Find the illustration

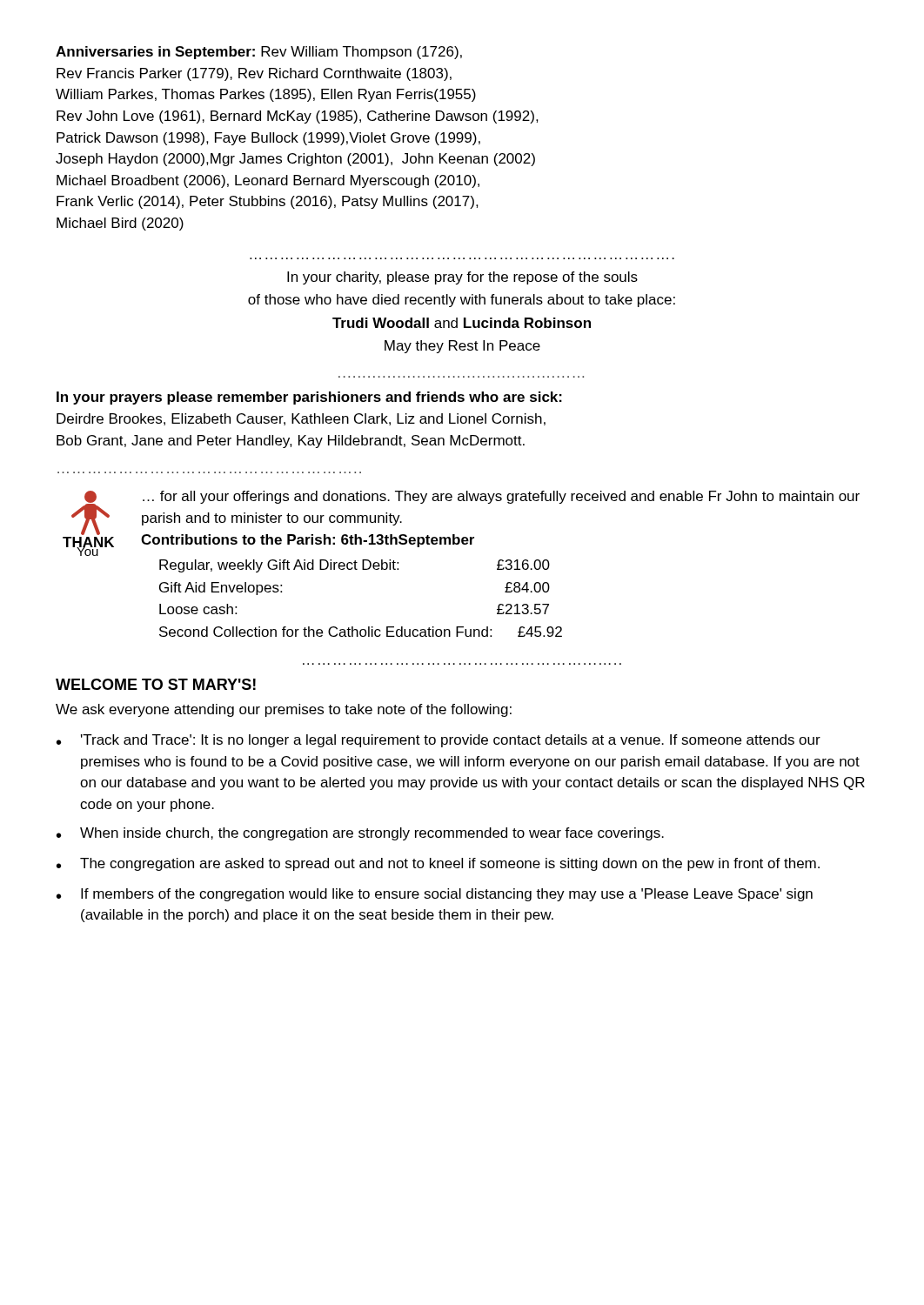(91, 521)
